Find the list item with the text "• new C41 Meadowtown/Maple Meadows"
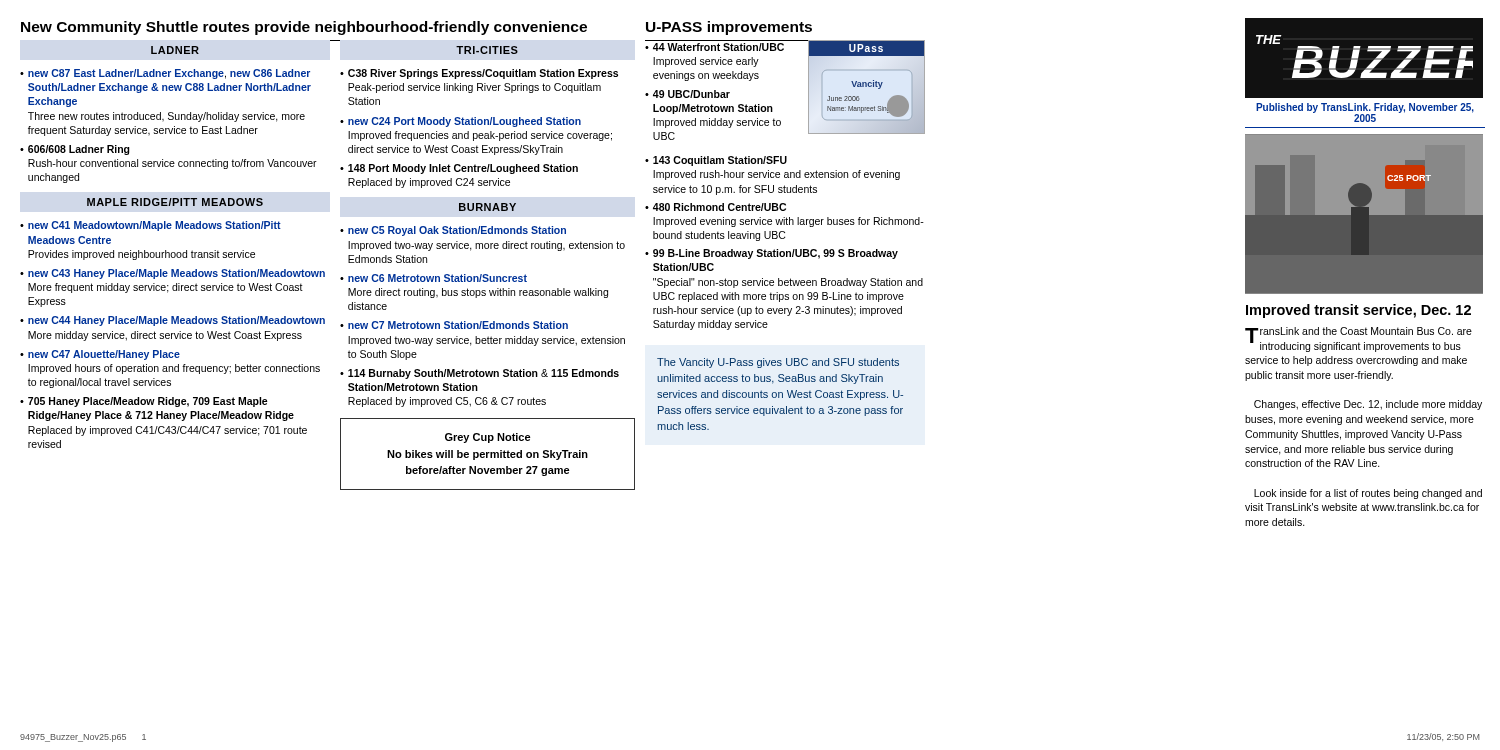The width and height of the screenshot is (1500, 750). (175, 240)
